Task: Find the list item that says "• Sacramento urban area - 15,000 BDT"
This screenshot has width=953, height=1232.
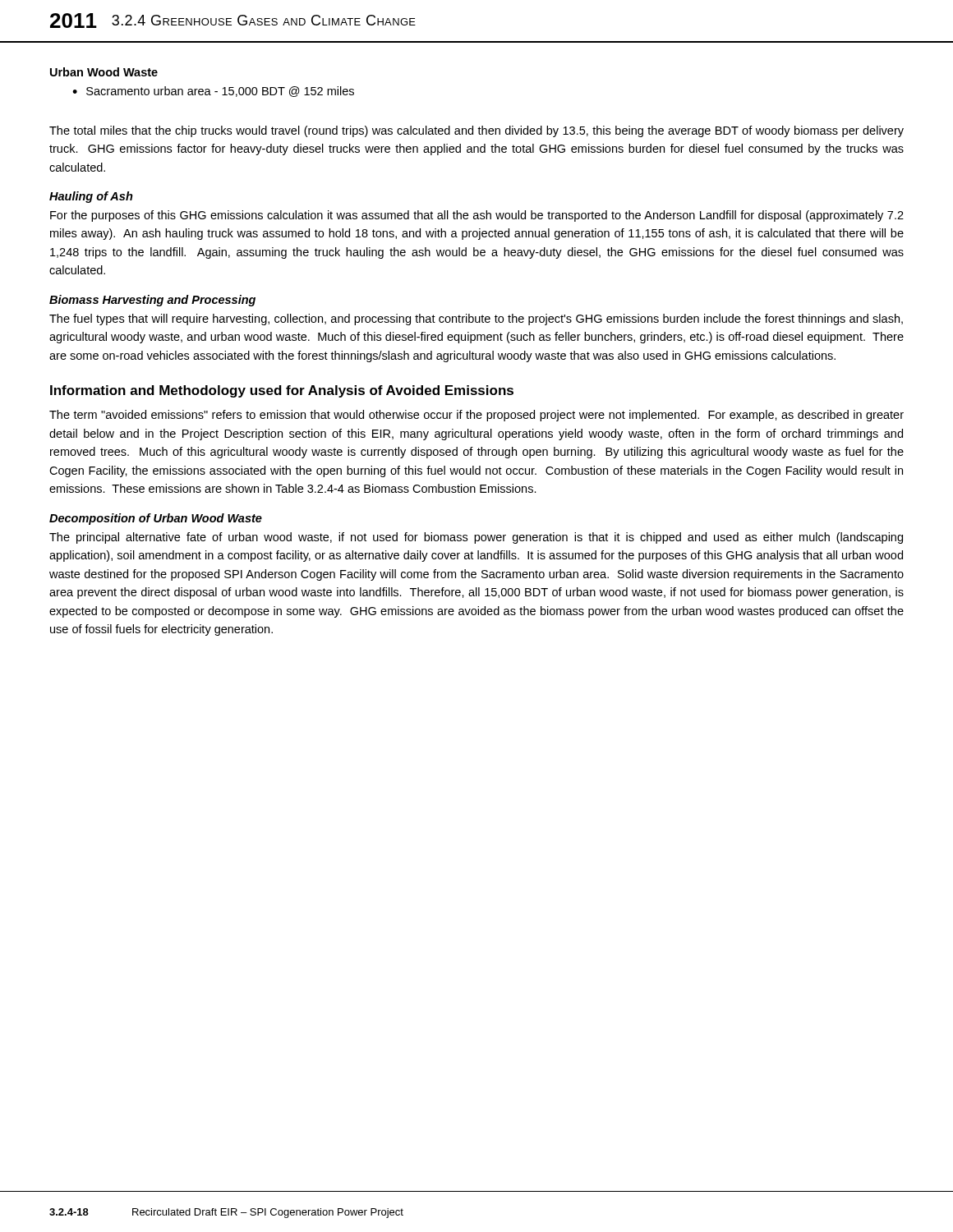Action: pyautogui.click(x=213, y=92)
